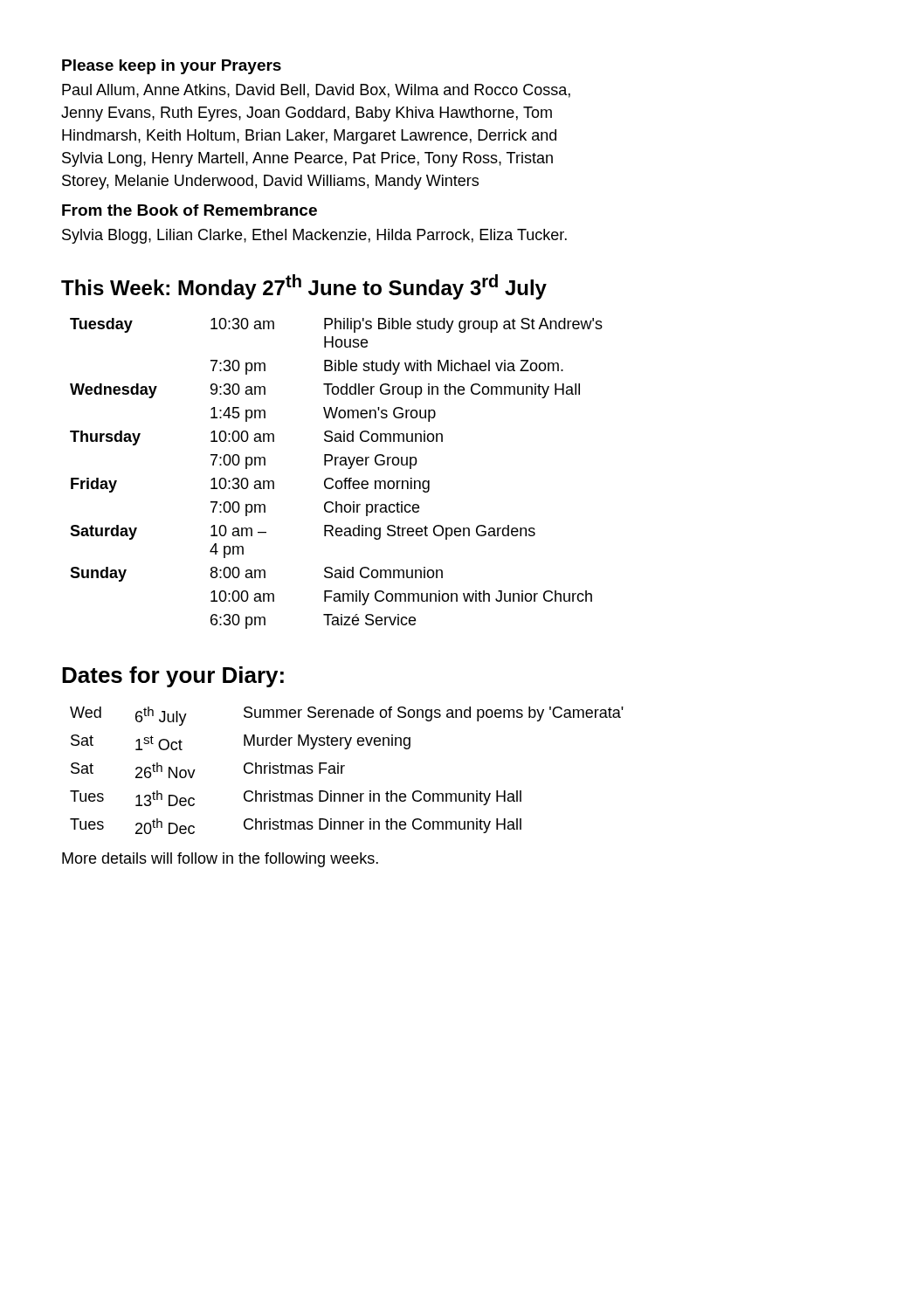Click on the element starting "This Week: Monday 27th June to"
This screenshot has width=924, height=1310.
pyautogui.click(x=304, y=285)
